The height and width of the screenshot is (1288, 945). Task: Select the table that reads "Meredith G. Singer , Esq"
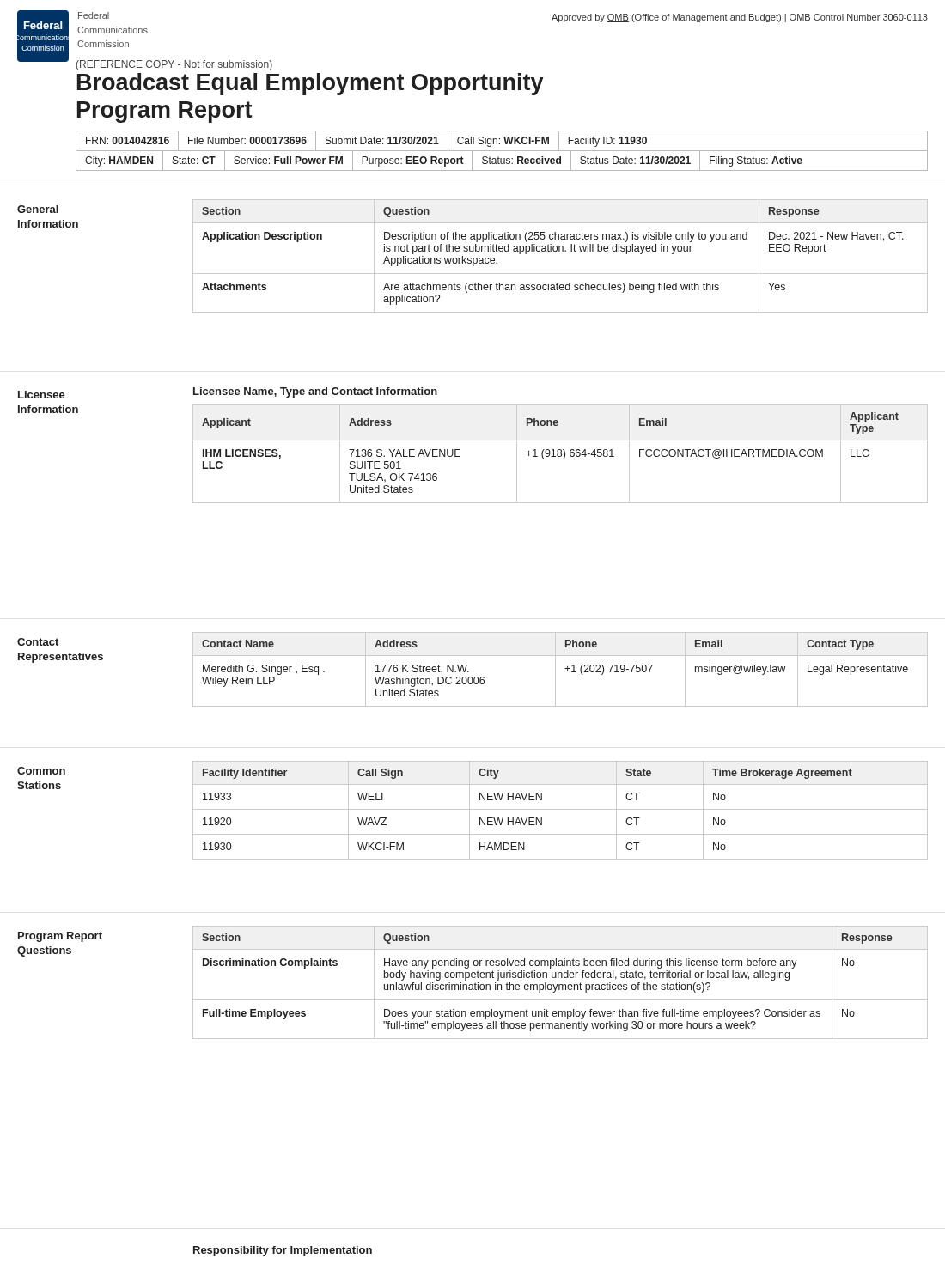click(560, 669)
